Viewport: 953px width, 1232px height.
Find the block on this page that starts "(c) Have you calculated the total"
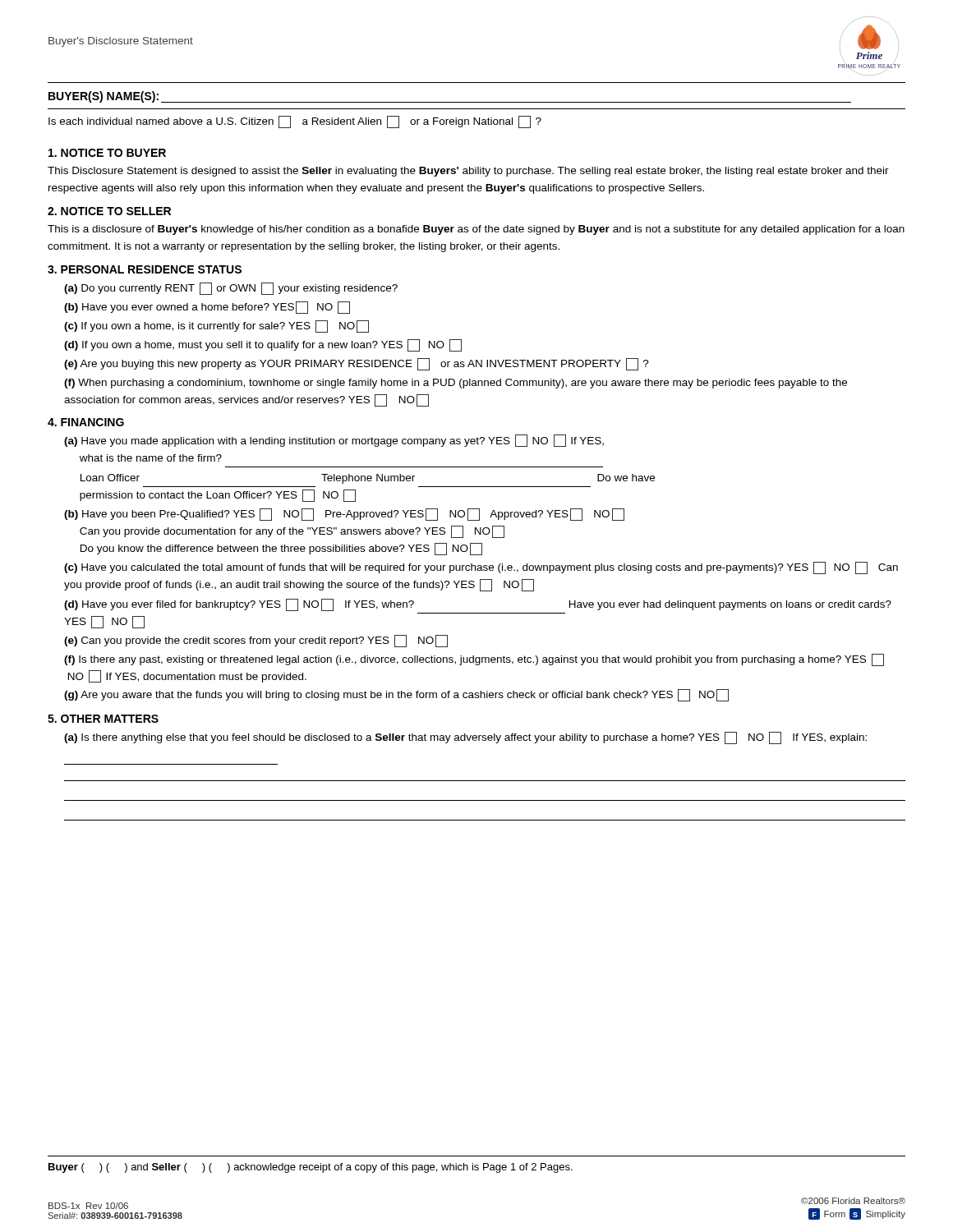coord(481,576)
